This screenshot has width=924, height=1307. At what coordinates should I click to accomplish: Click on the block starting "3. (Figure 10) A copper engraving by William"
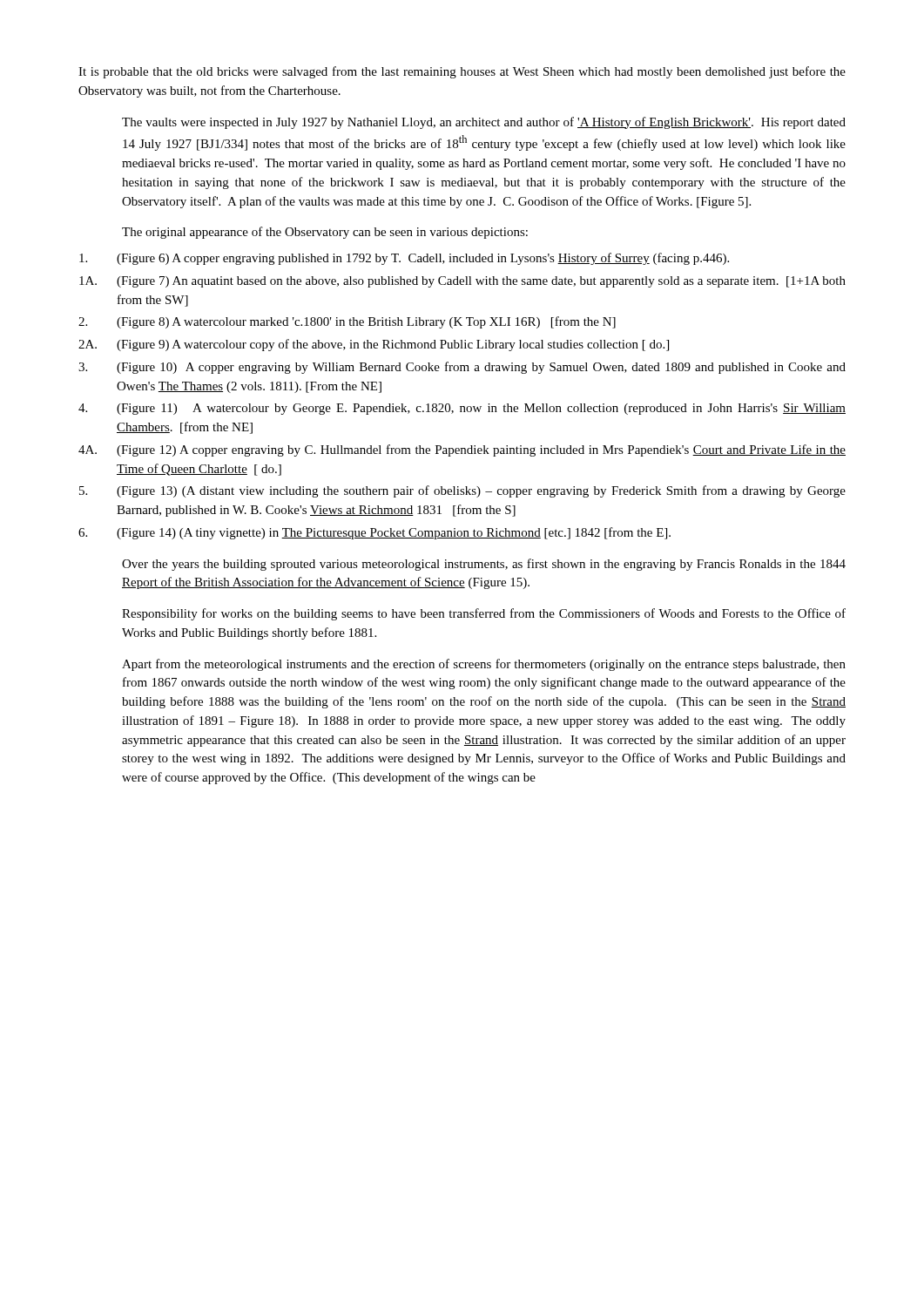[x=462, y=377]
